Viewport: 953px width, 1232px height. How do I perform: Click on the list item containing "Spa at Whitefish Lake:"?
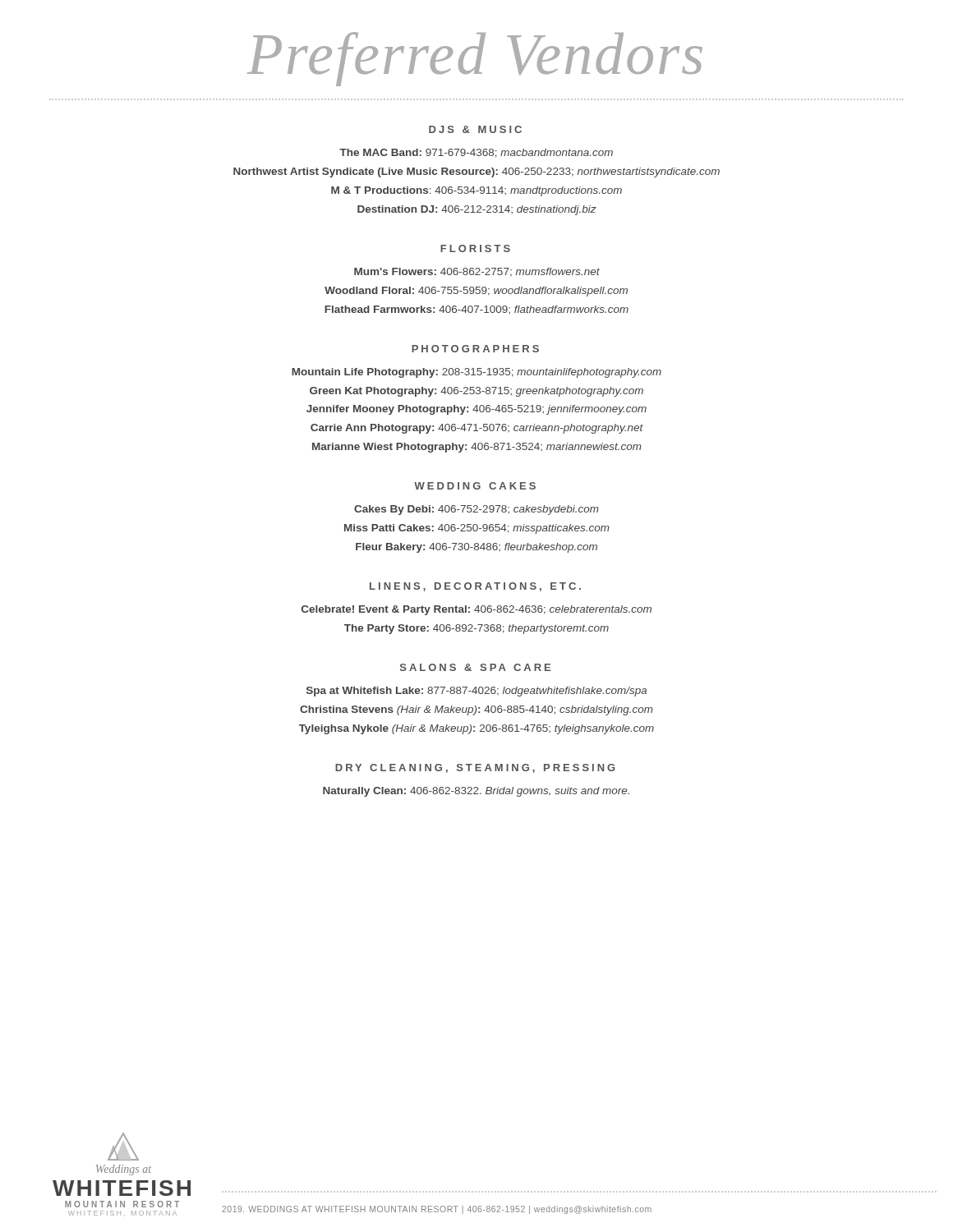point(476,690)
